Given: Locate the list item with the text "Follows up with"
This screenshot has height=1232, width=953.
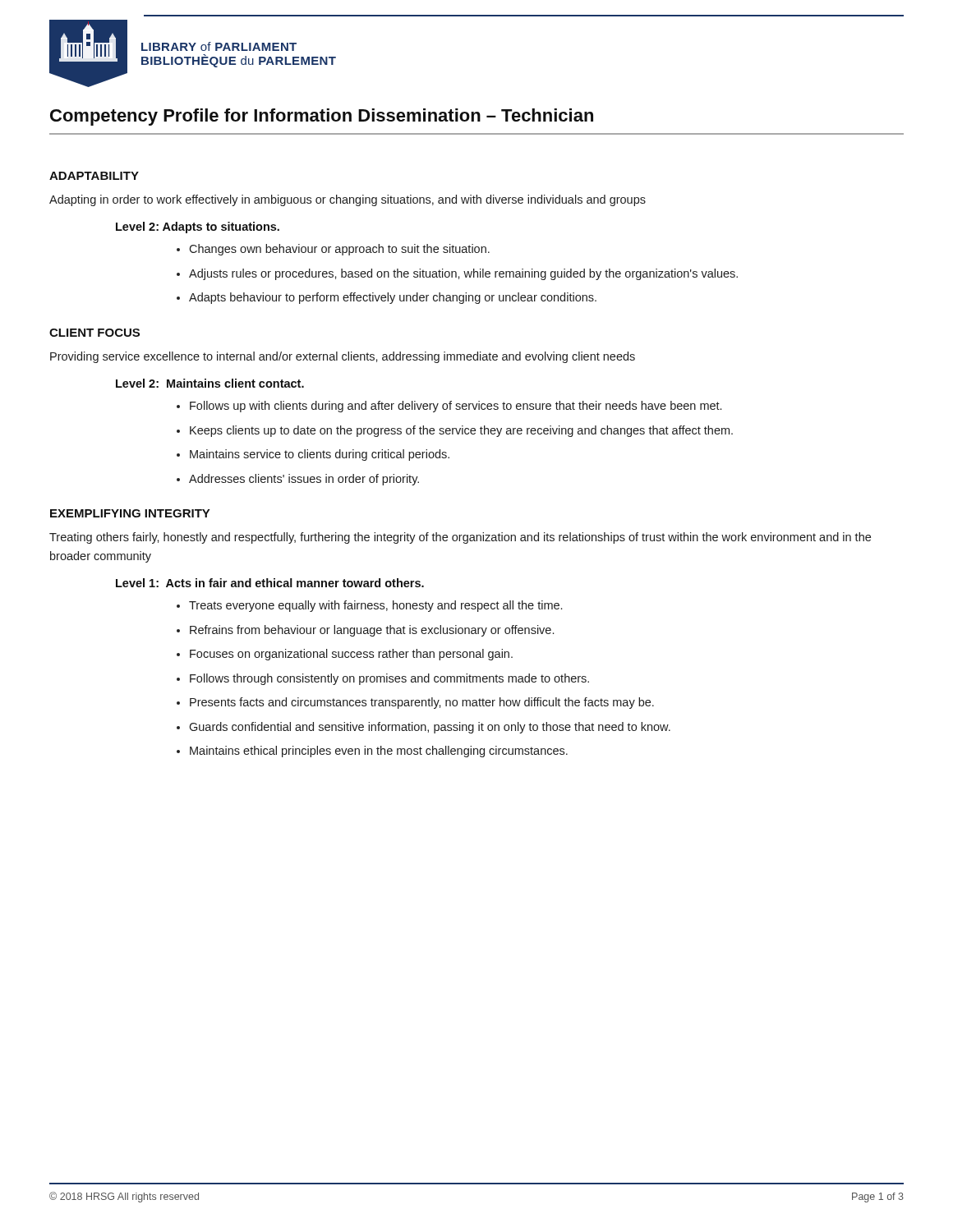Looking at the screenshot, I should point(456,406).
